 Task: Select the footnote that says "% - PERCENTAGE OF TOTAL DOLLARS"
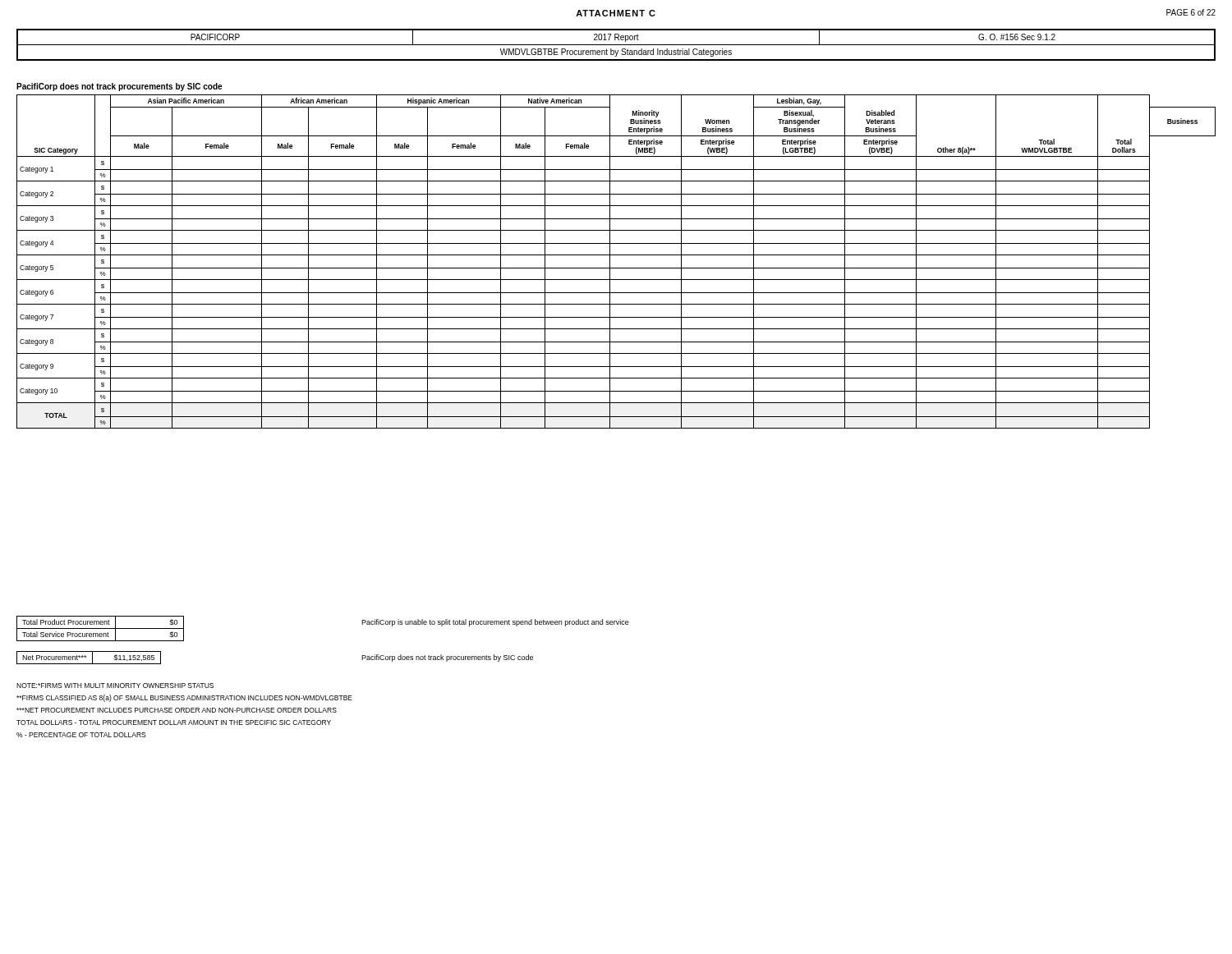click(x=81, y=735)
